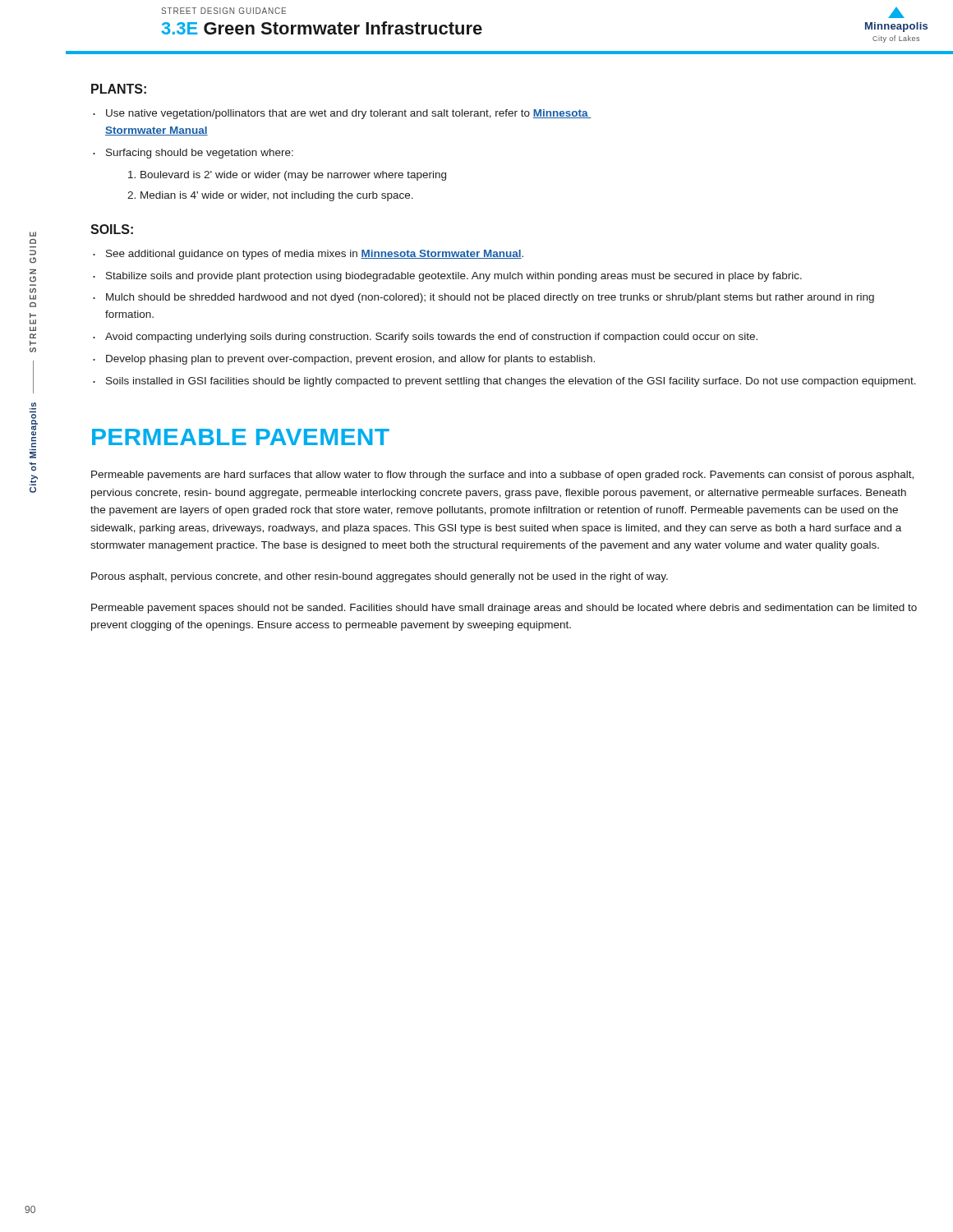Find the text starting "Soils installed in GSI facilities"

511,381
